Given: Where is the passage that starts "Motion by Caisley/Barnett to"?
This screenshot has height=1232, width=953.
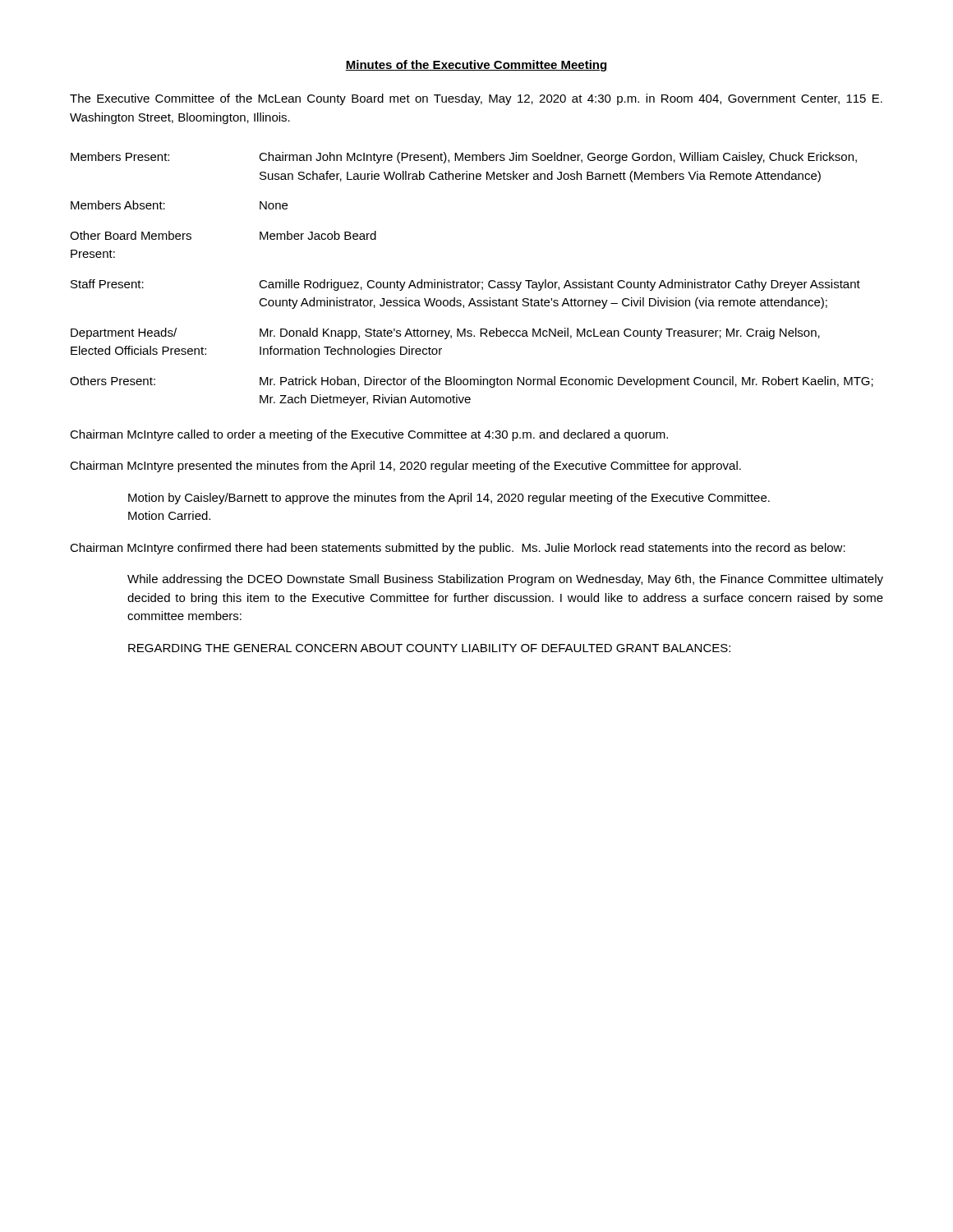Looking at the screenshot, I should tap(449, 506).
